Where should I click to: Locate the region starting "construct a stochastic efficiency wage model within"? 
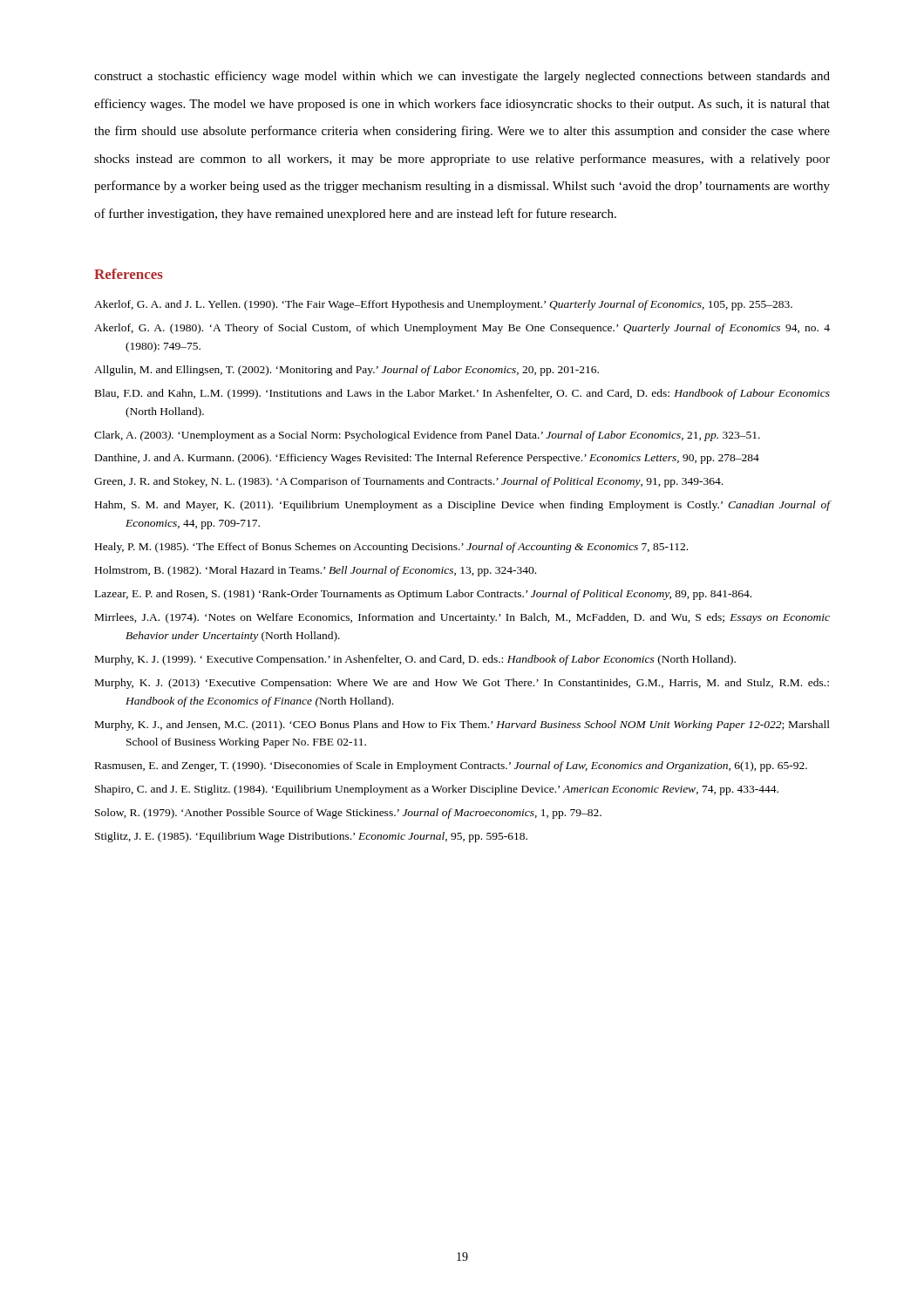pyautogui.click(x=462, y=145)
